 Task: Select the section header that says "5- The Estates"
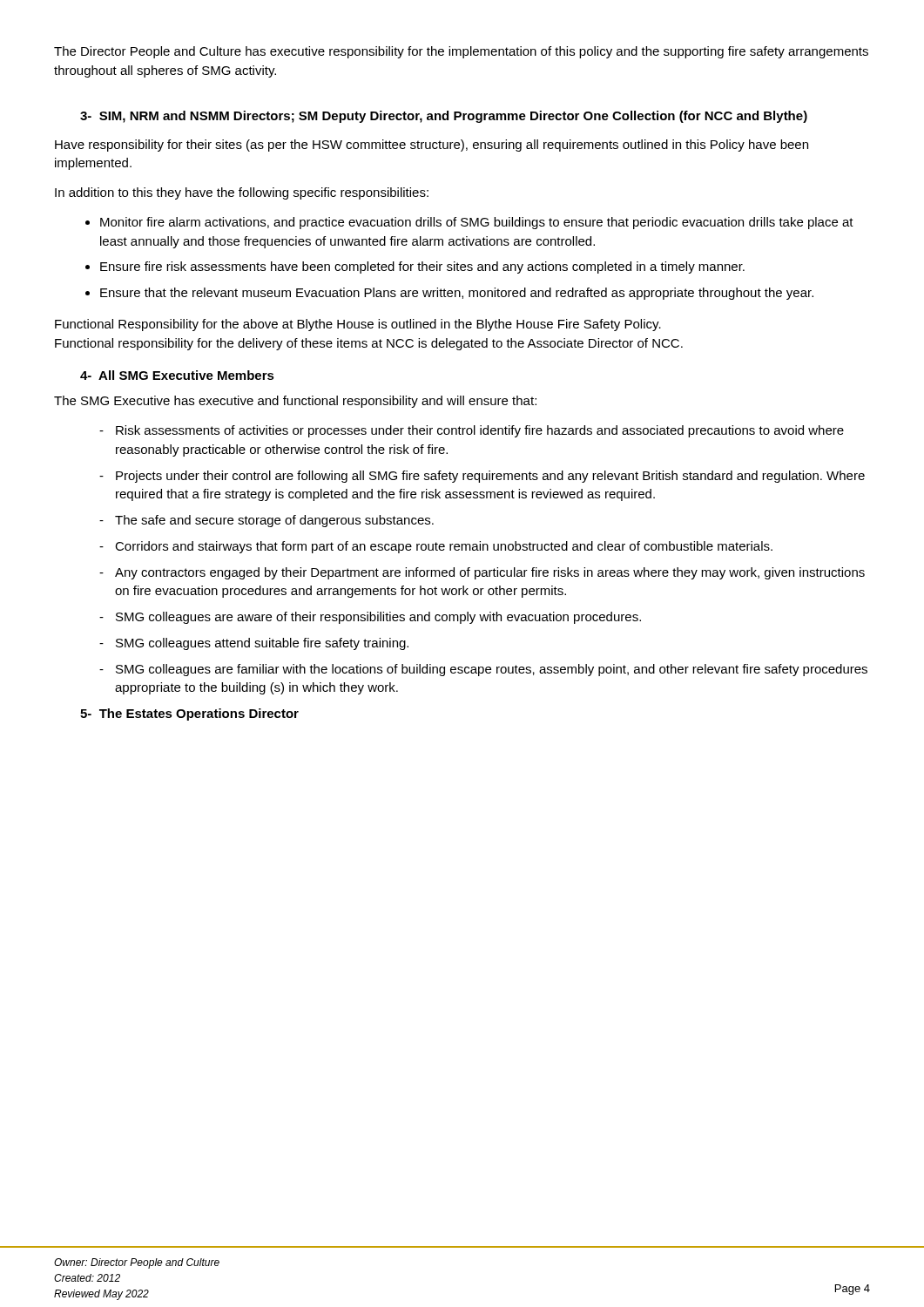pyautogui.click(x=189, y=713)
